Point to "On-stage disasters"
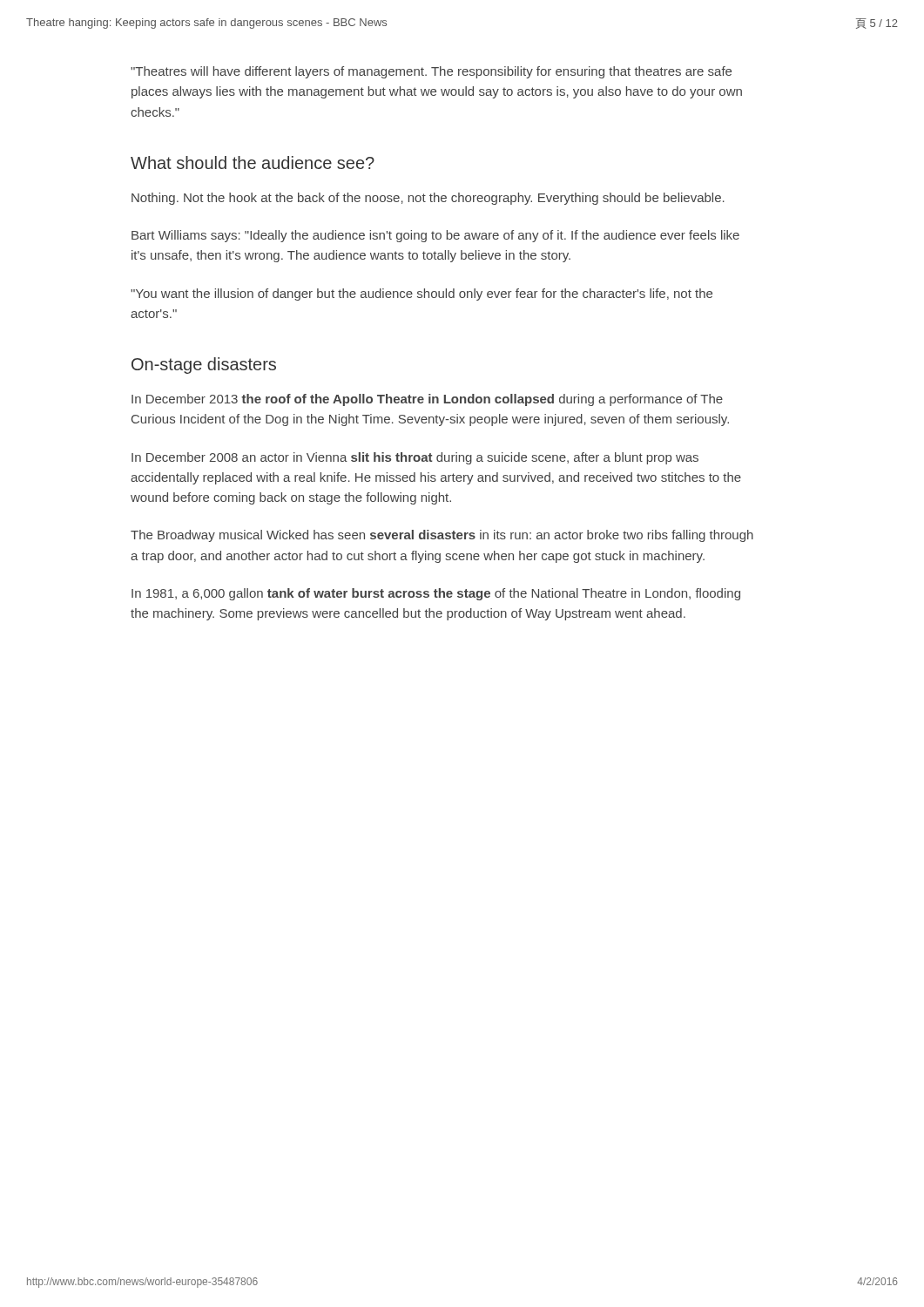This screenshot has width=924, height=1307. [x=204, y=364]
